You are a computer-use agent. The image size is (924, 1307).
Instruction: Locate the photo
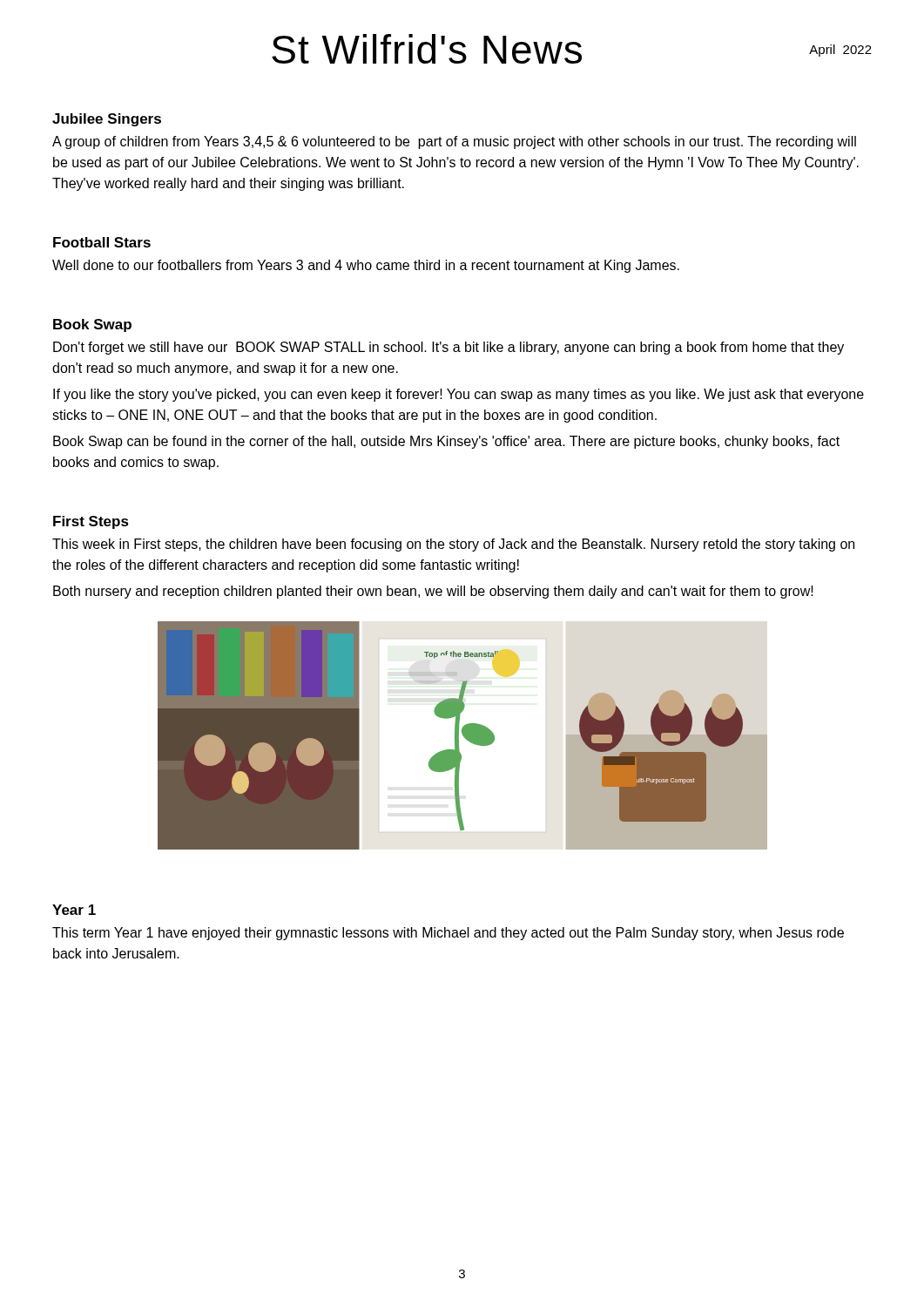tap(462, 735)
